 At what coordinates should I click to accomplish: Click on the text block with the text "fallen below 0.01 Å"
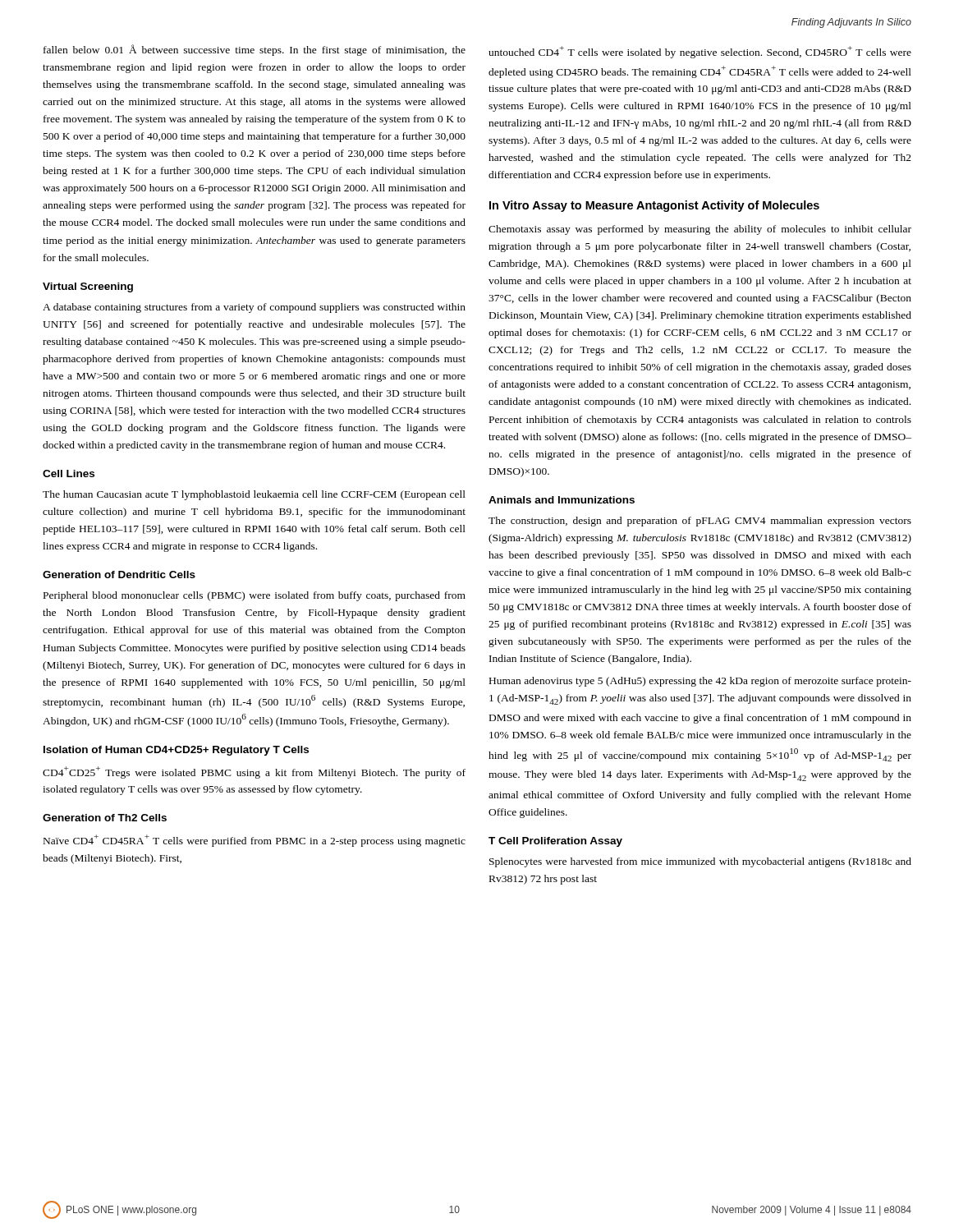tap(254, 153)
